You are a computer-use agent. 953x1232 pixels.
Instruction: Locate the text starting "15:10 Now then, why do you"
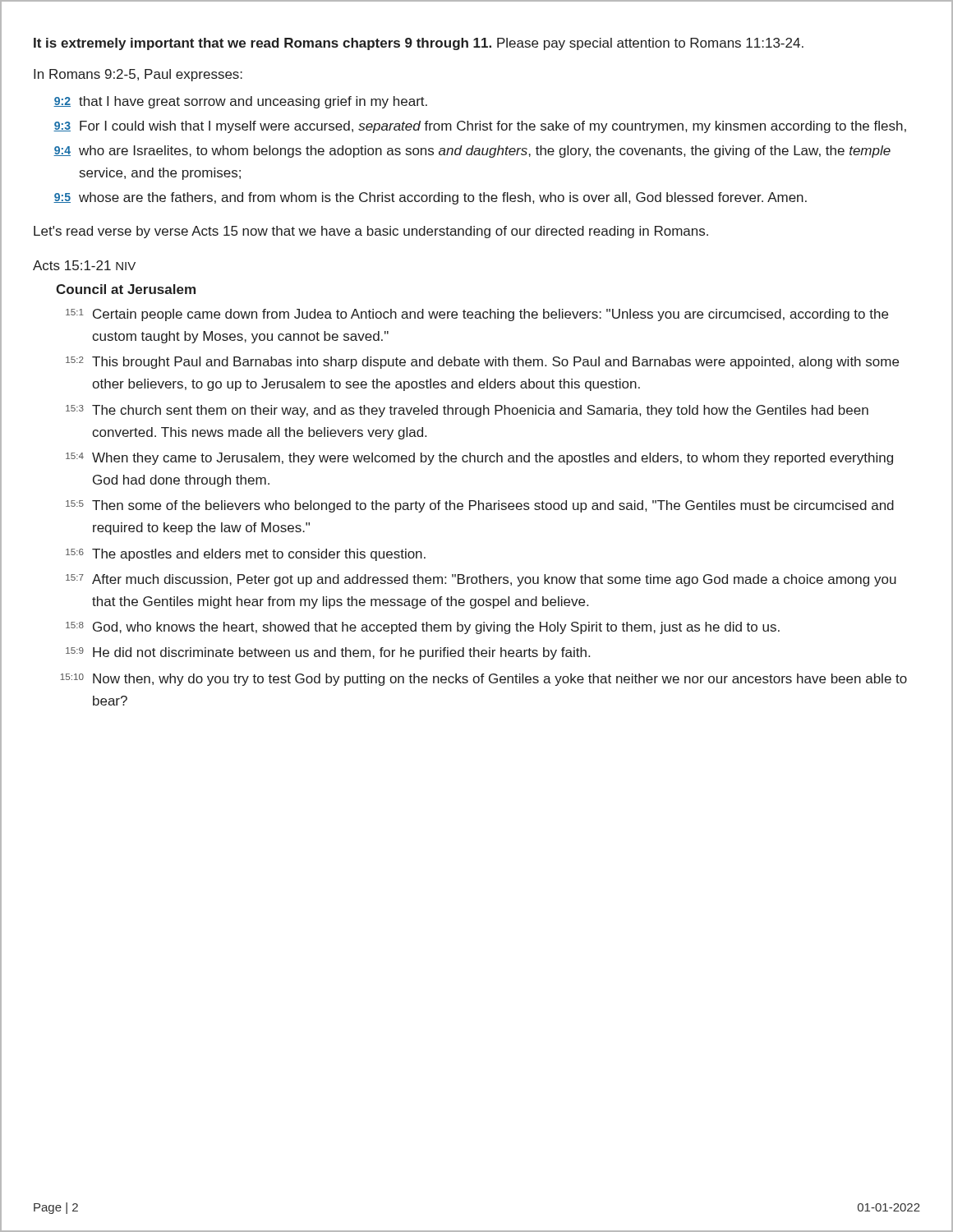478,690
